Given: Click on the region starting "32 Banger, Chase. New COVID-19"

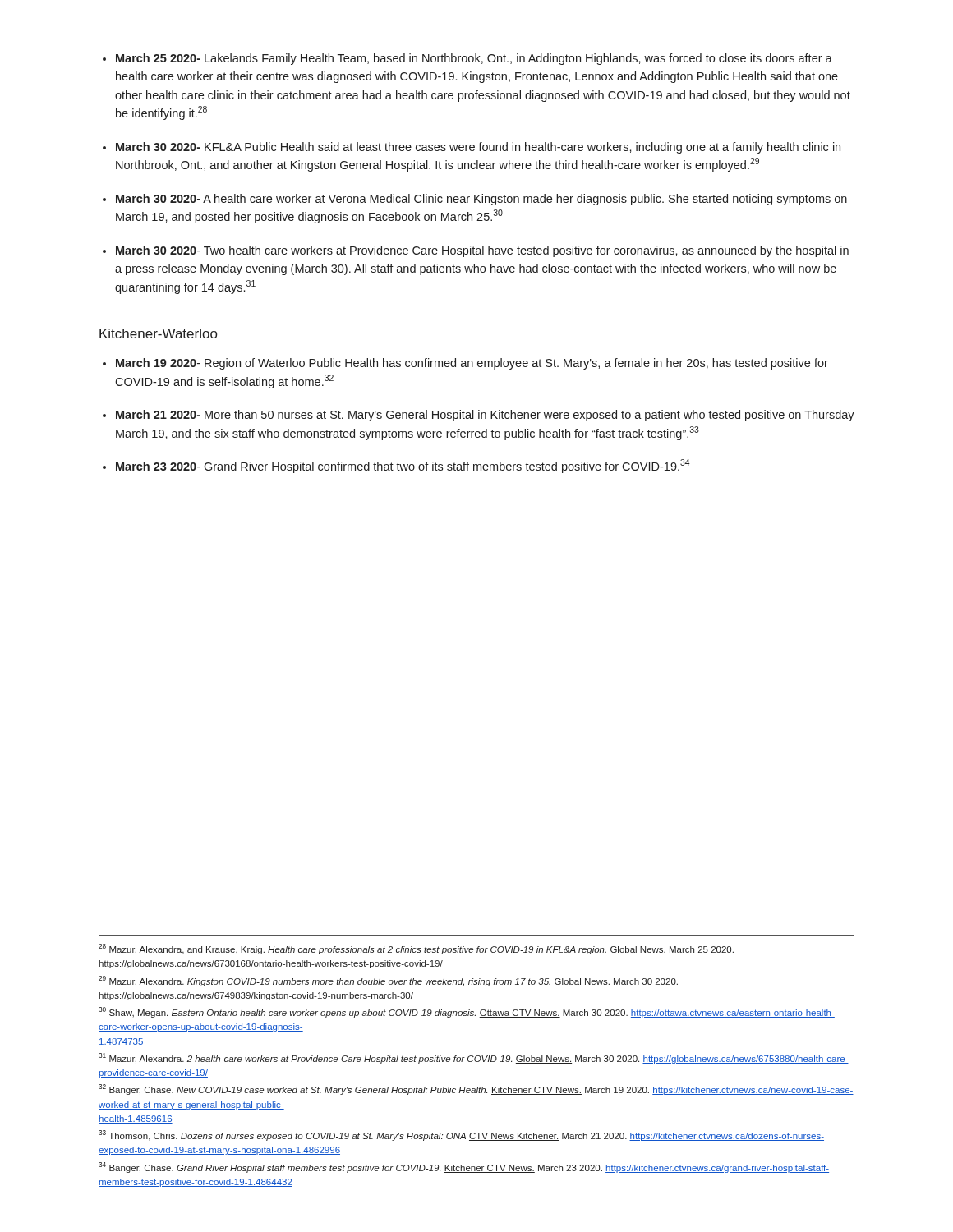Looking at the screenshot, I should [476, 1089].
